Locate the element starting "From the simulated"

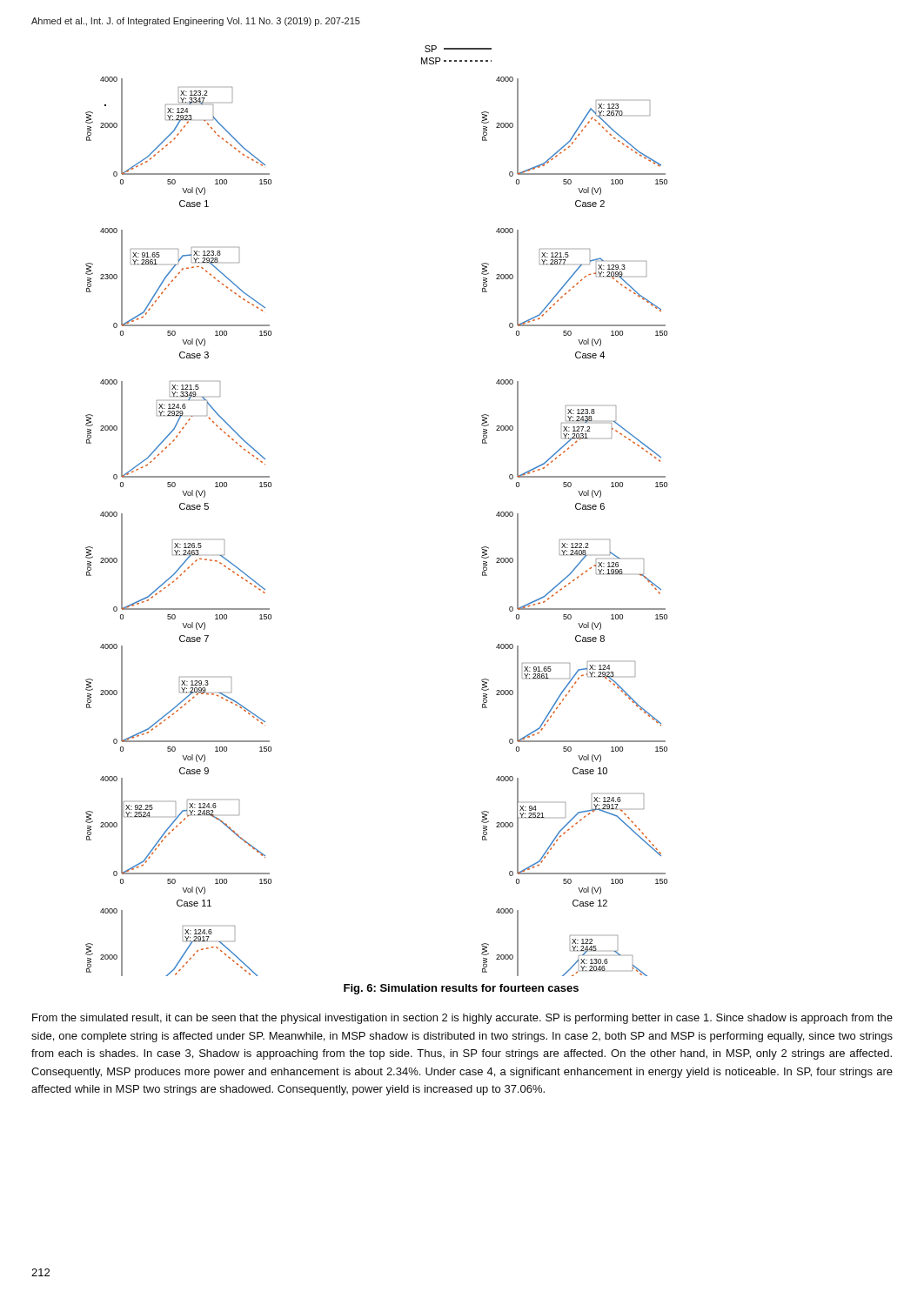click(x=462, y=1053)
